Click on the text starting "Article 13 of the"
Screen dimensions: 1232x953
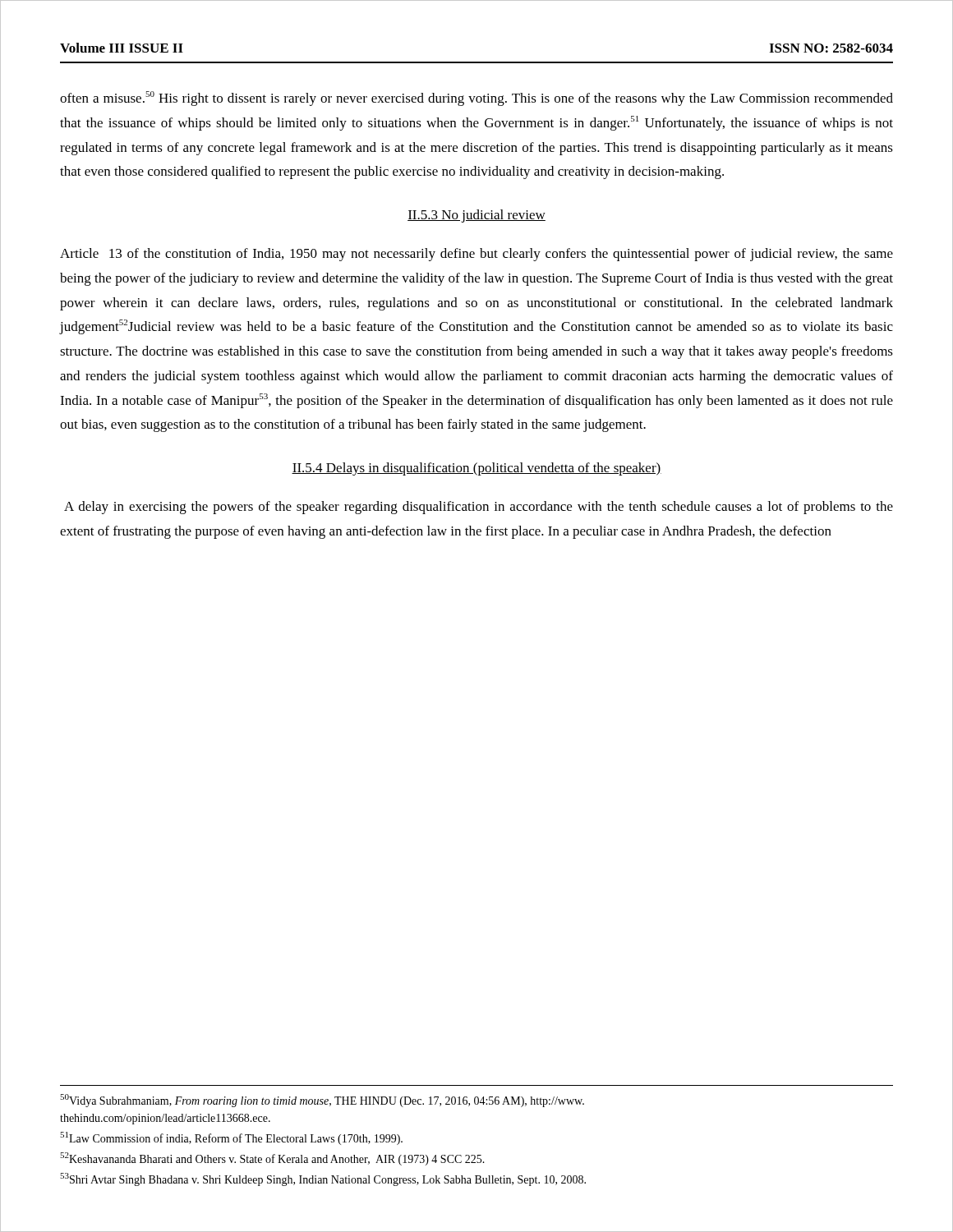click(476, 339)
